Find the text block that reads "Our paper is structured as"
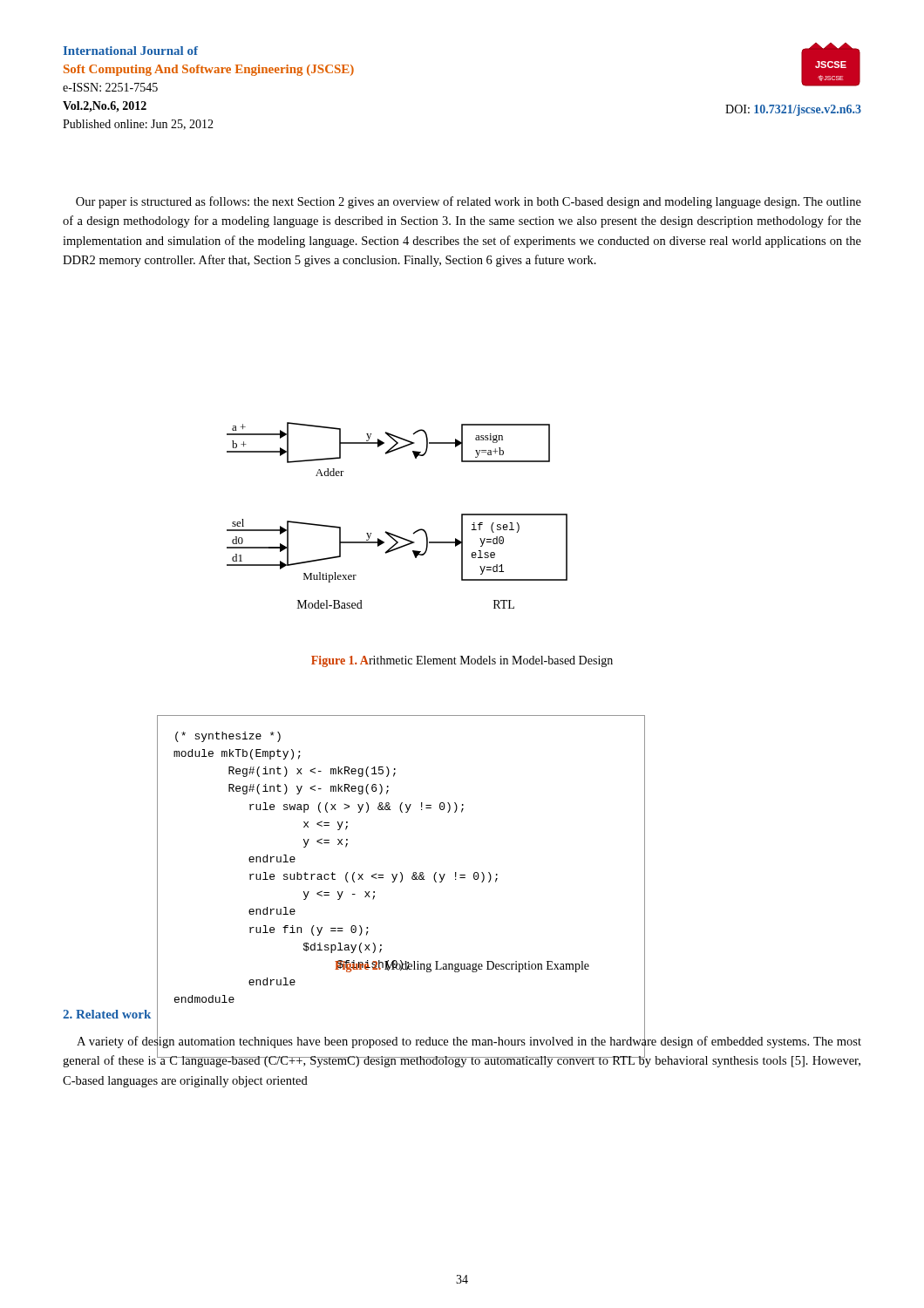Viewport: 924px width, 1308px height. (x=462, y=231)
